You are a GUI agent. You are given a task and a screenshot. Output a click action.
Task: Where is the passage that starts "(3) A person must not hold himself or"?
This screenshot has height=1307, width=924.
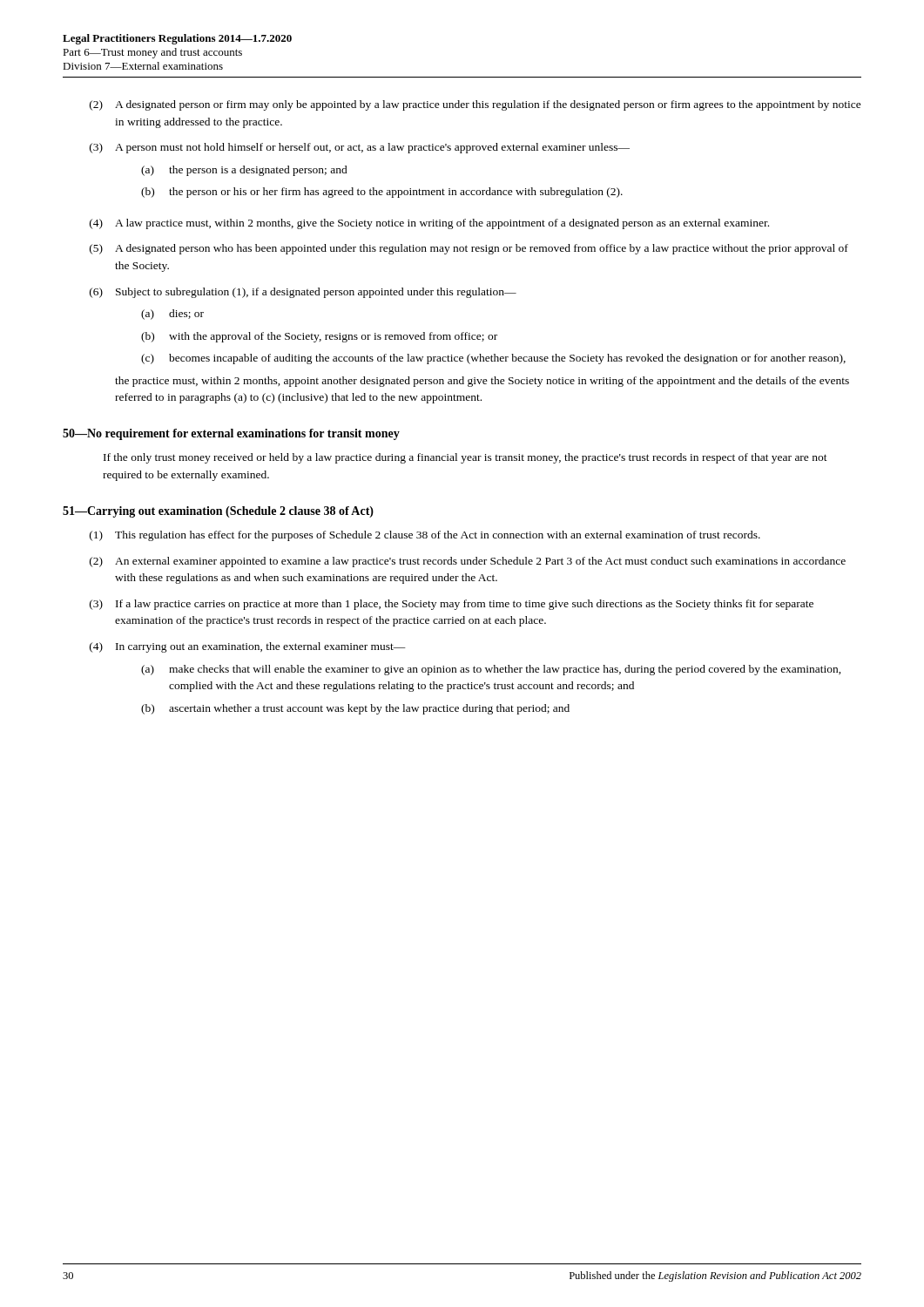point(360,148)
